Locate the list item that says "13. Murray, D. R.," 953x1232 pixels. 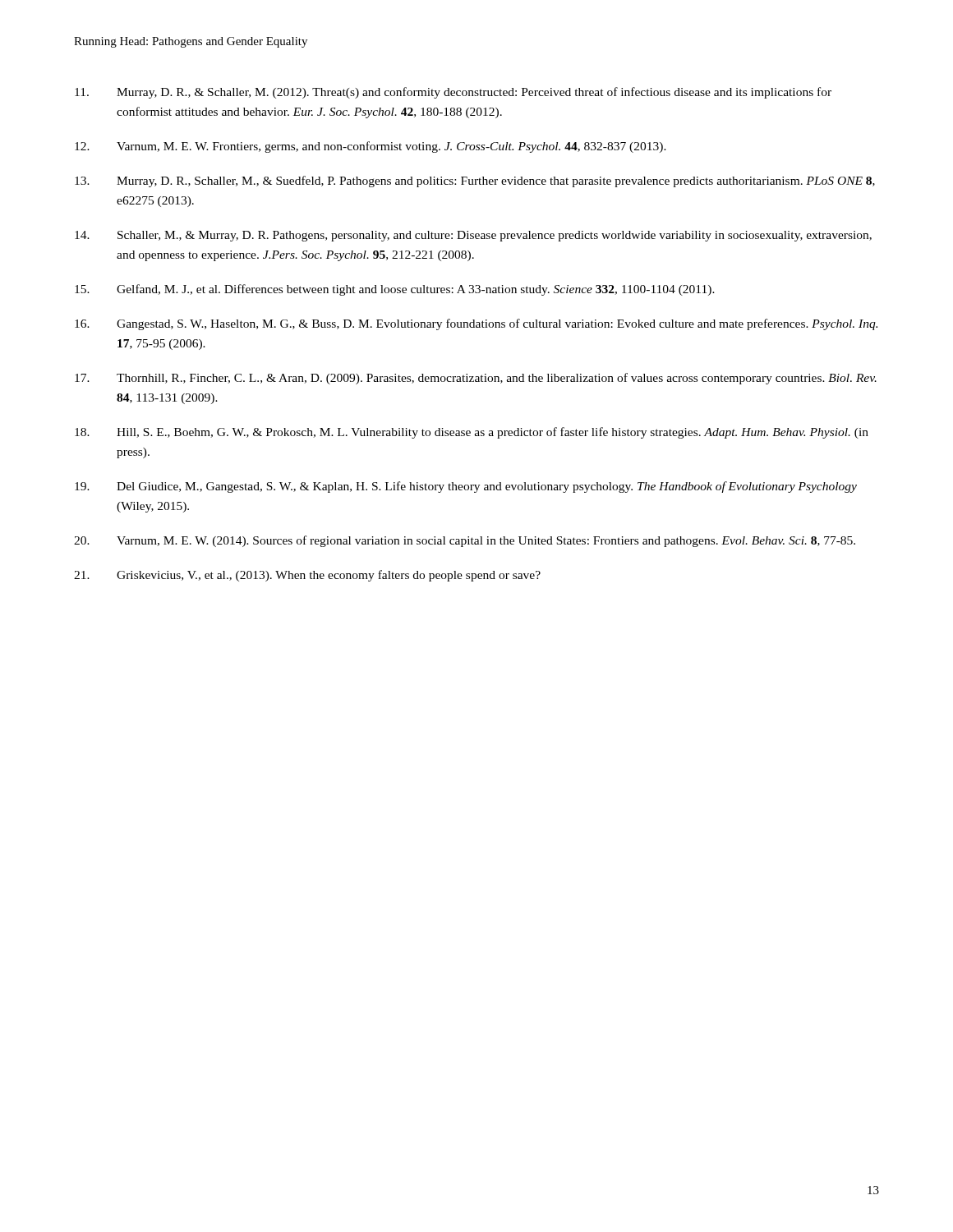click(476, 191)
